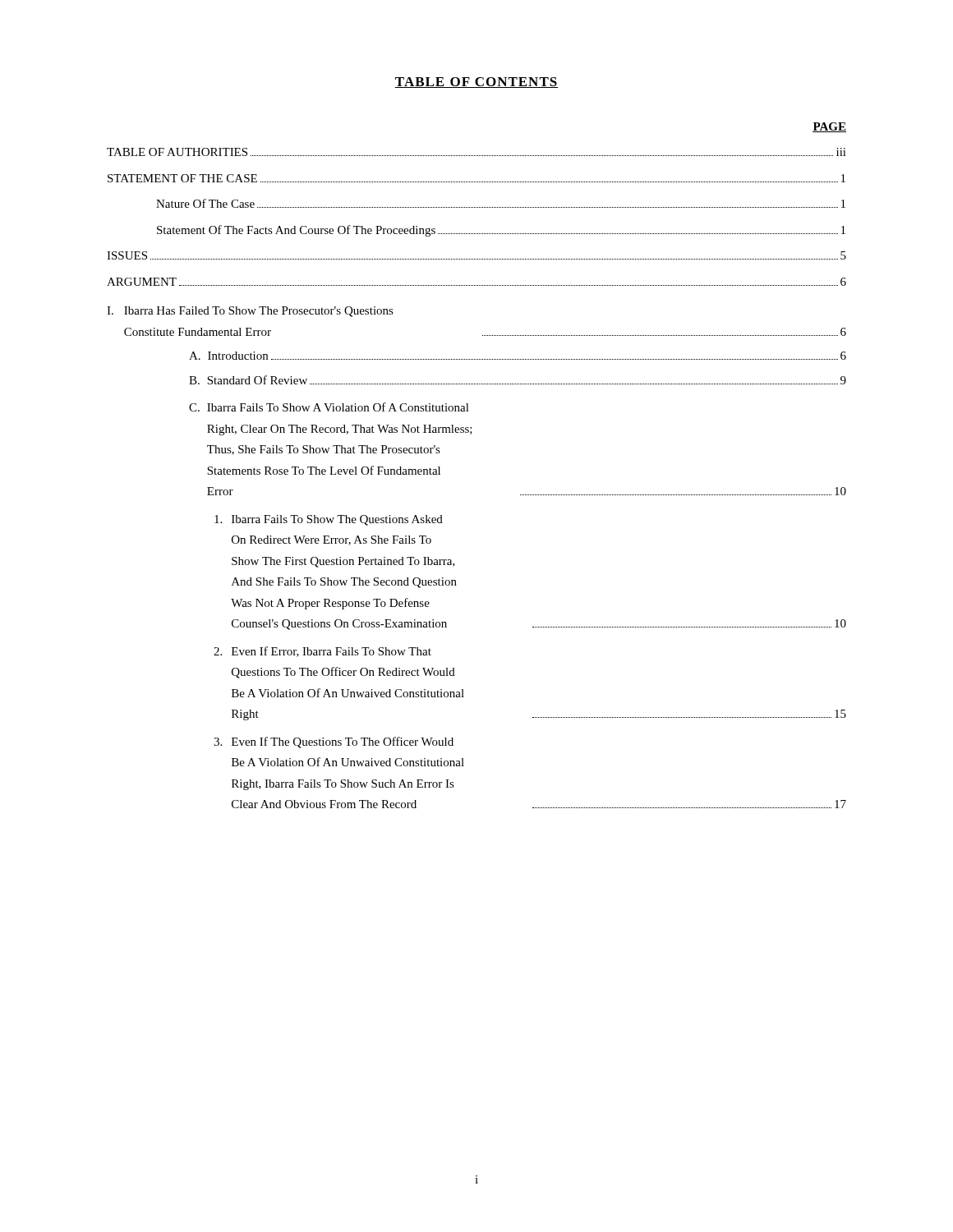Point to "A. Introduction 6"

pos(518,356)
